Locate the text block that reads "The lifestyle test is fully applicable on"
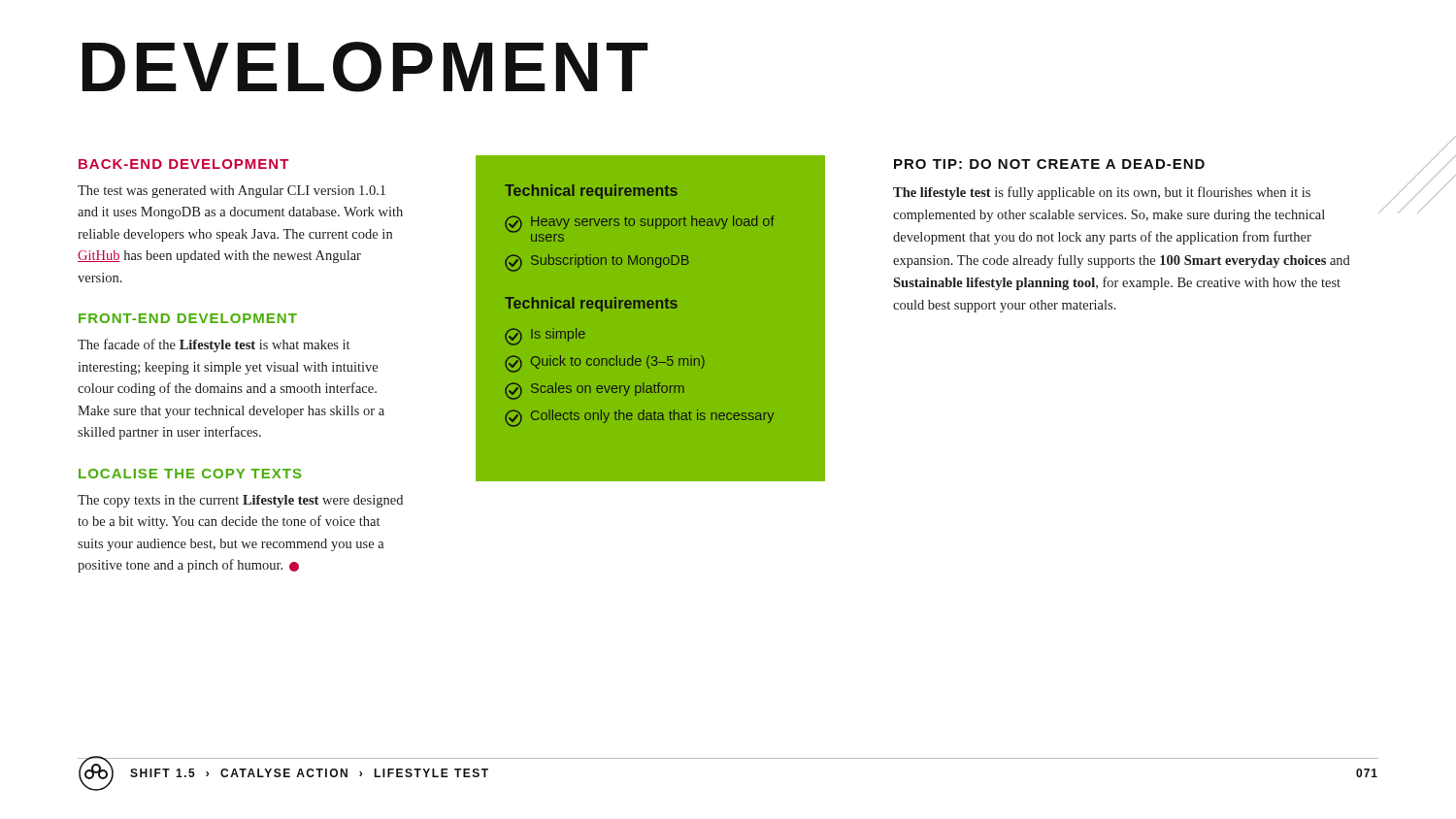 click(x=1121, y=248)
